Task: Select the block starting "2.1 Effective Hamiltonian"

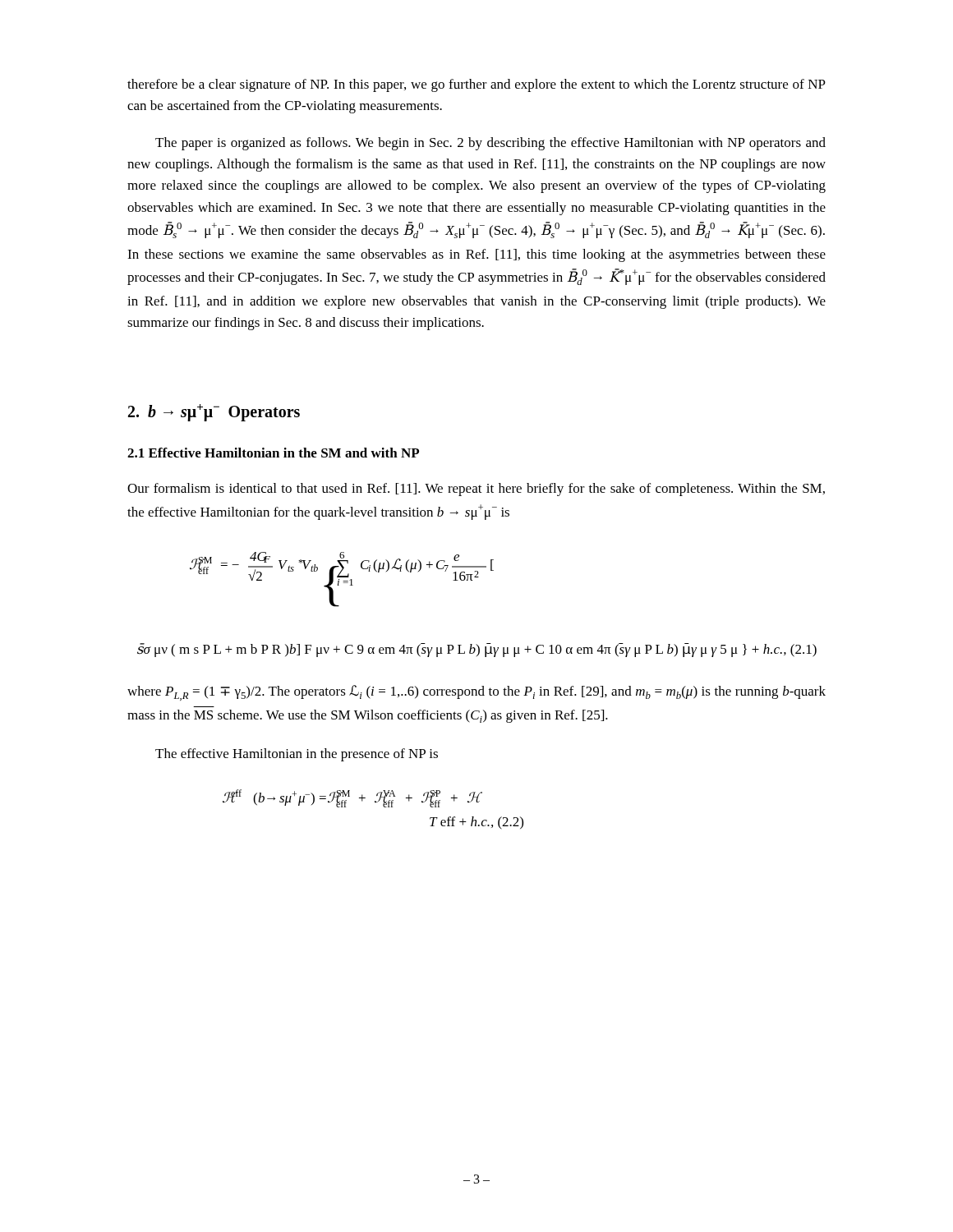Action: pos(273,453)
